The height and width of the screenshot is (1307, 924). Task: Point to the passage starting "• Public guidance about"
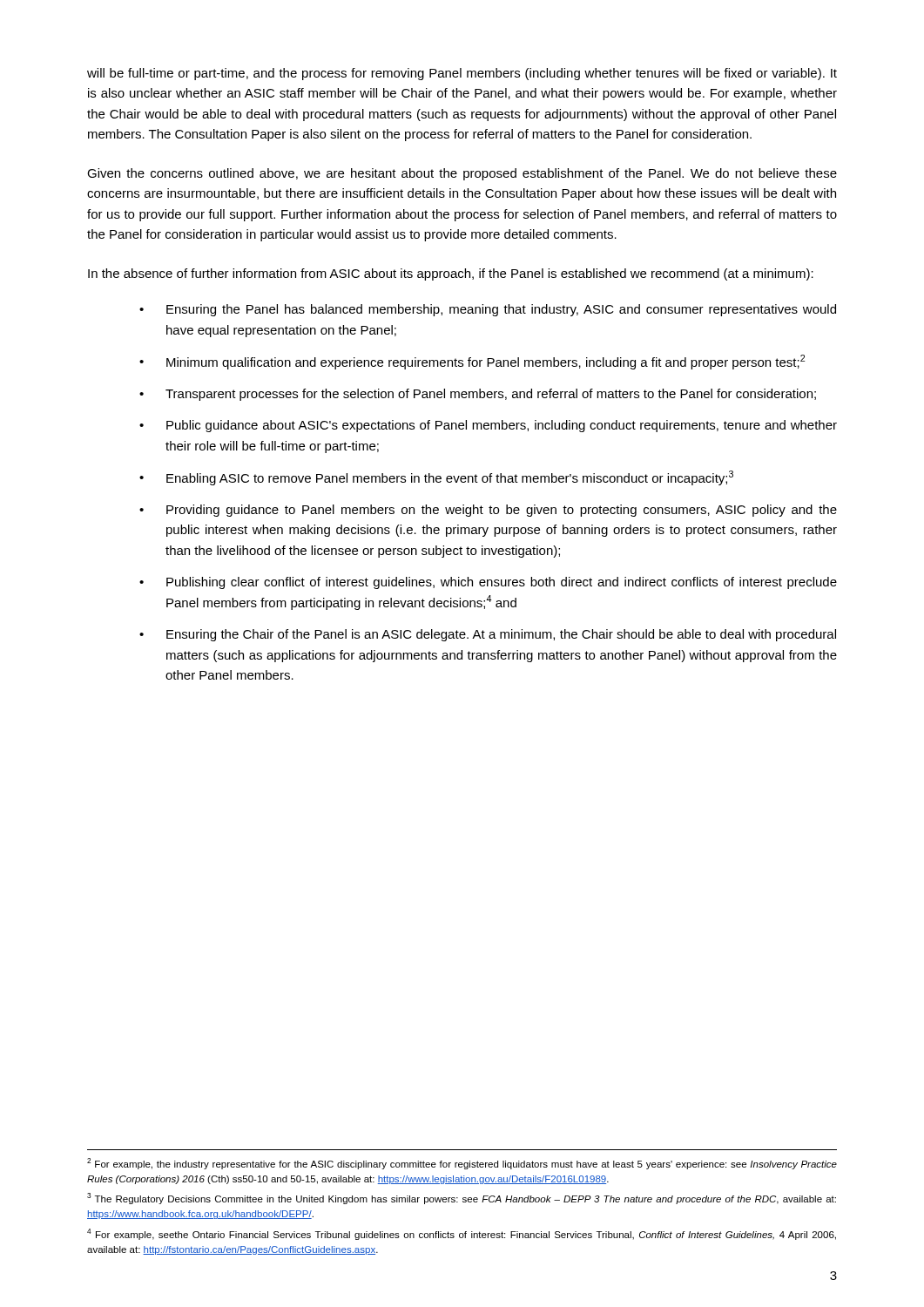[x=488, y=435]
